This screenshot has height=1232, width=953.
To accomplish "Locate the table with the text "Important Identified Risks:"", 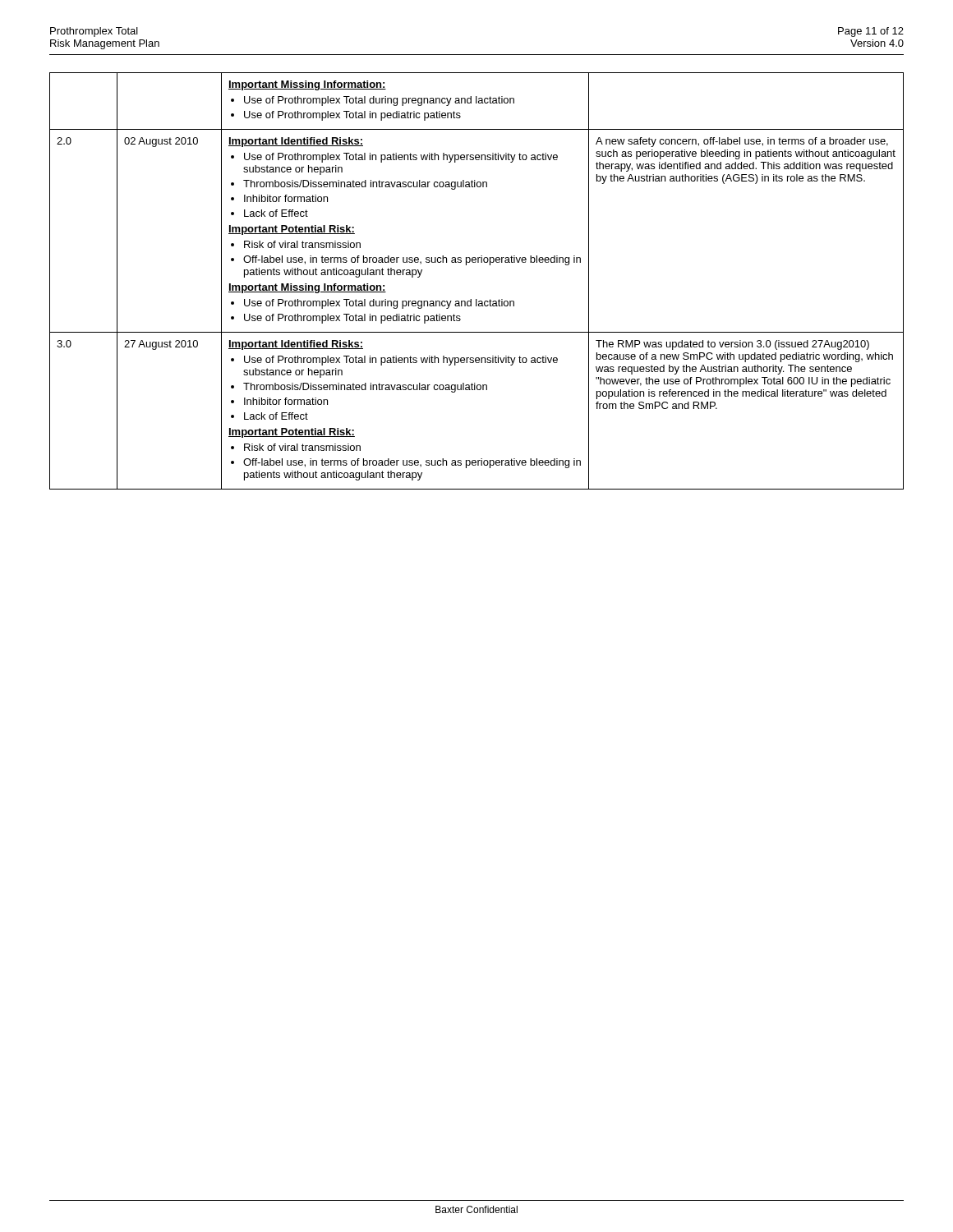I will 476,281.
